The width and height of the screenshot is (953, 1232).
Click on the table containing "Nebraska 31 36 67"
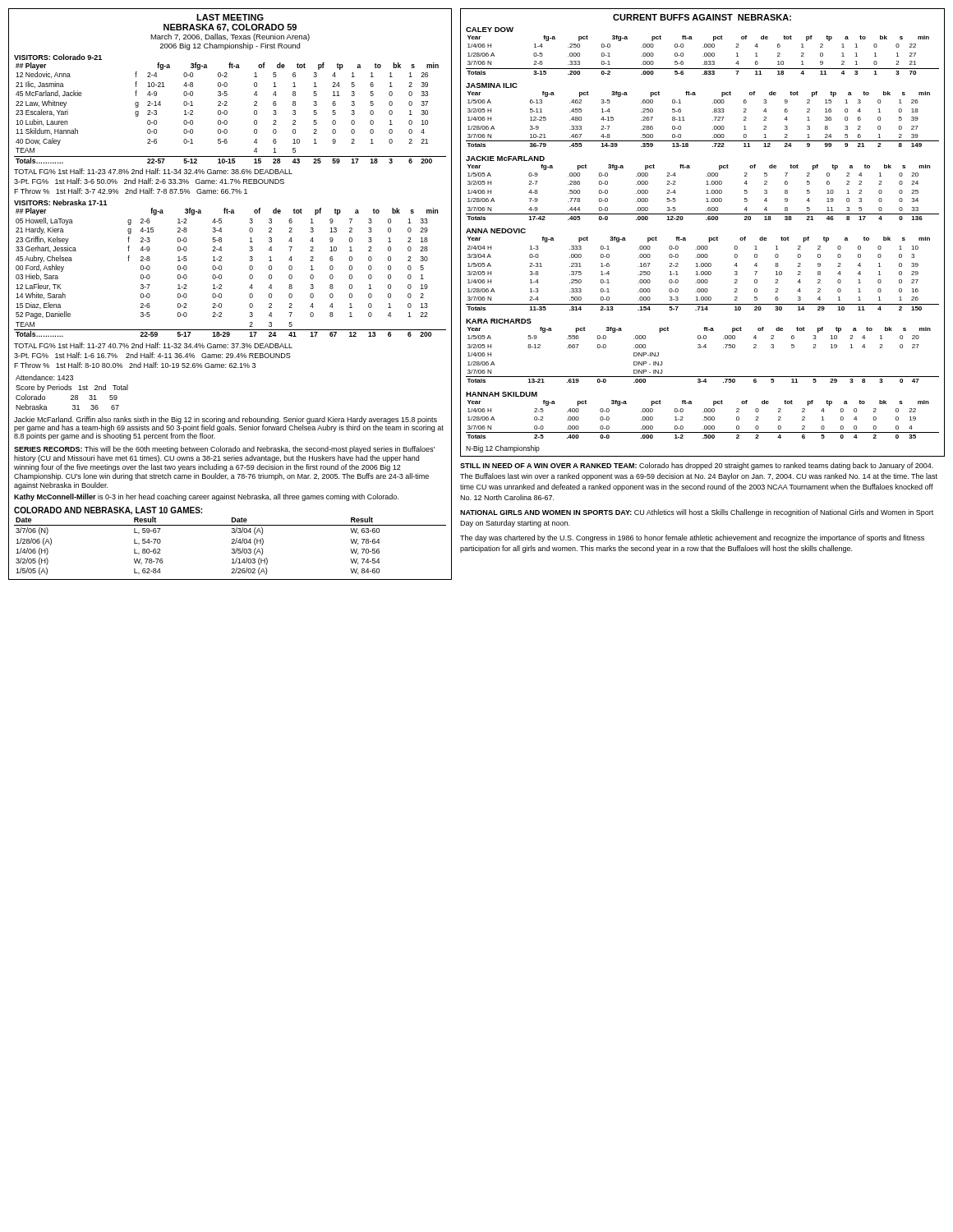coord(230,393)
